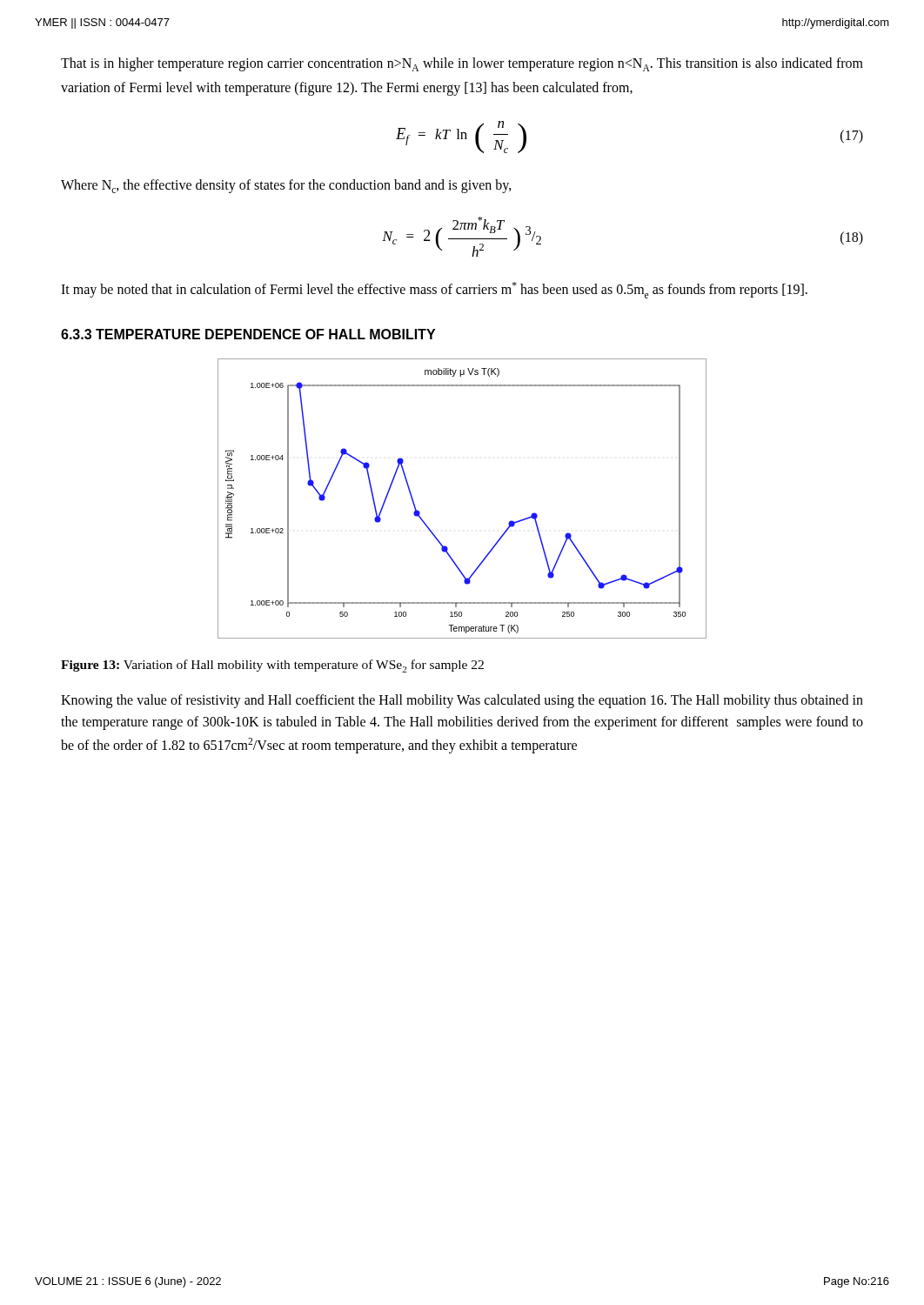This screenshot has height=1305, width=924.
Task: Click on the text block starting "6.3.3 TEMPERATURE DEPENDENCE OF HALL MOBILITY"
Action: (248, 334)
